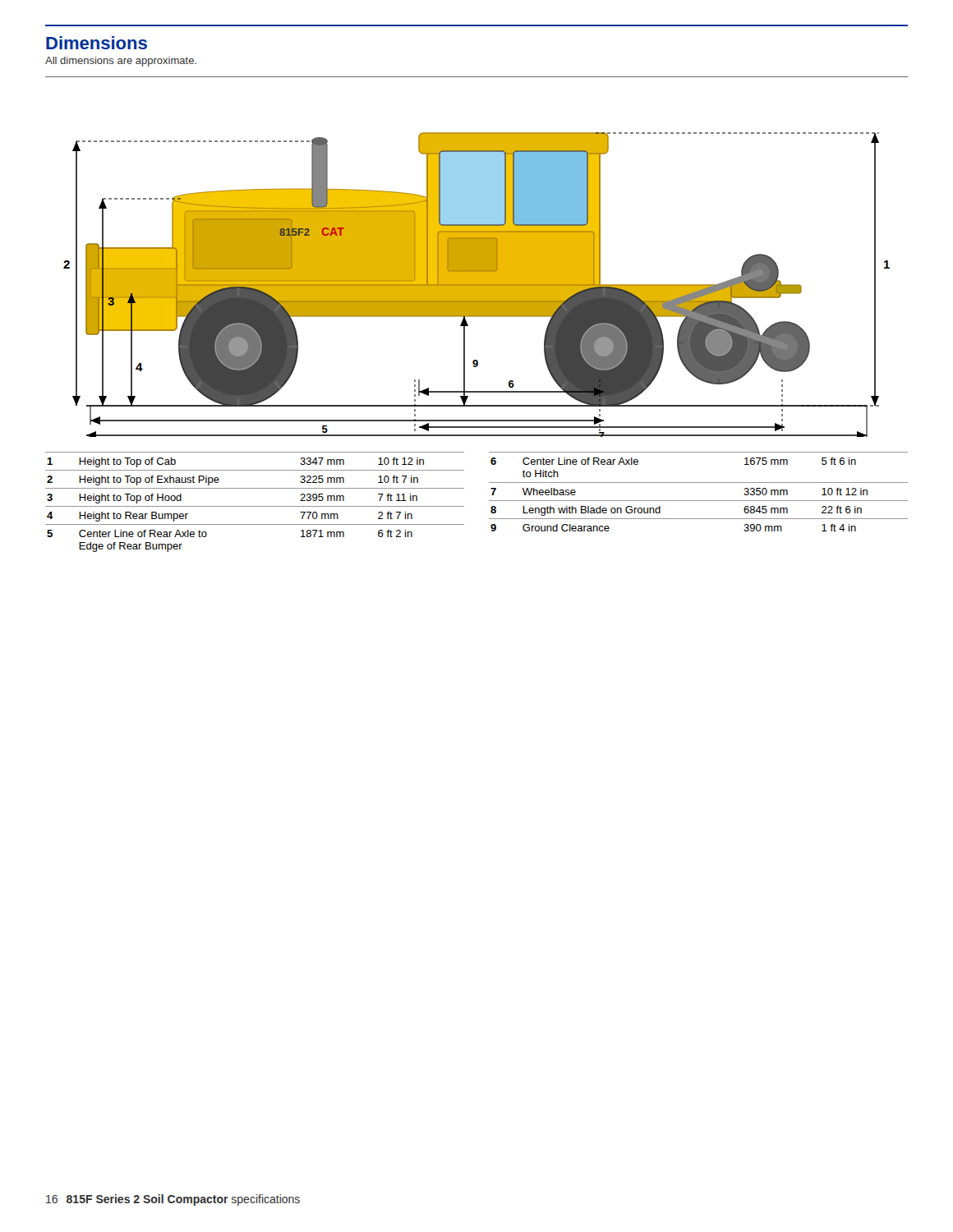The height and width of the screenshot is (1232, 953).
Task: Click a engineering diagram
Action: (x=476, y=265)
